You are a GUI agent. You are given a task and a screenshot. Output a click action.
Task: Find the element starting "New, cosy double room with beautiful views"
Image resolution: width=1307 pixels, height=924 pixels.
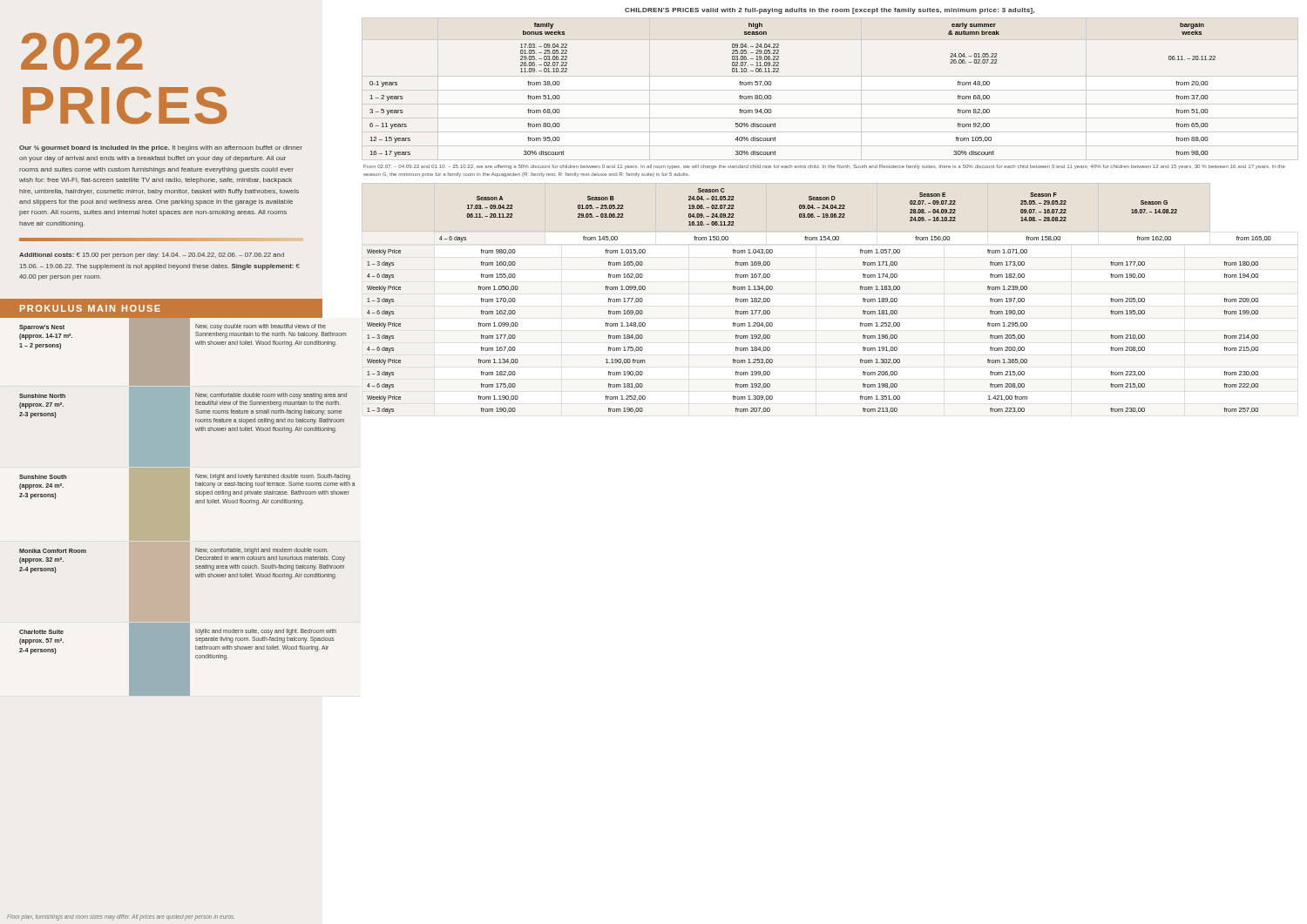(x=271, y=334)
